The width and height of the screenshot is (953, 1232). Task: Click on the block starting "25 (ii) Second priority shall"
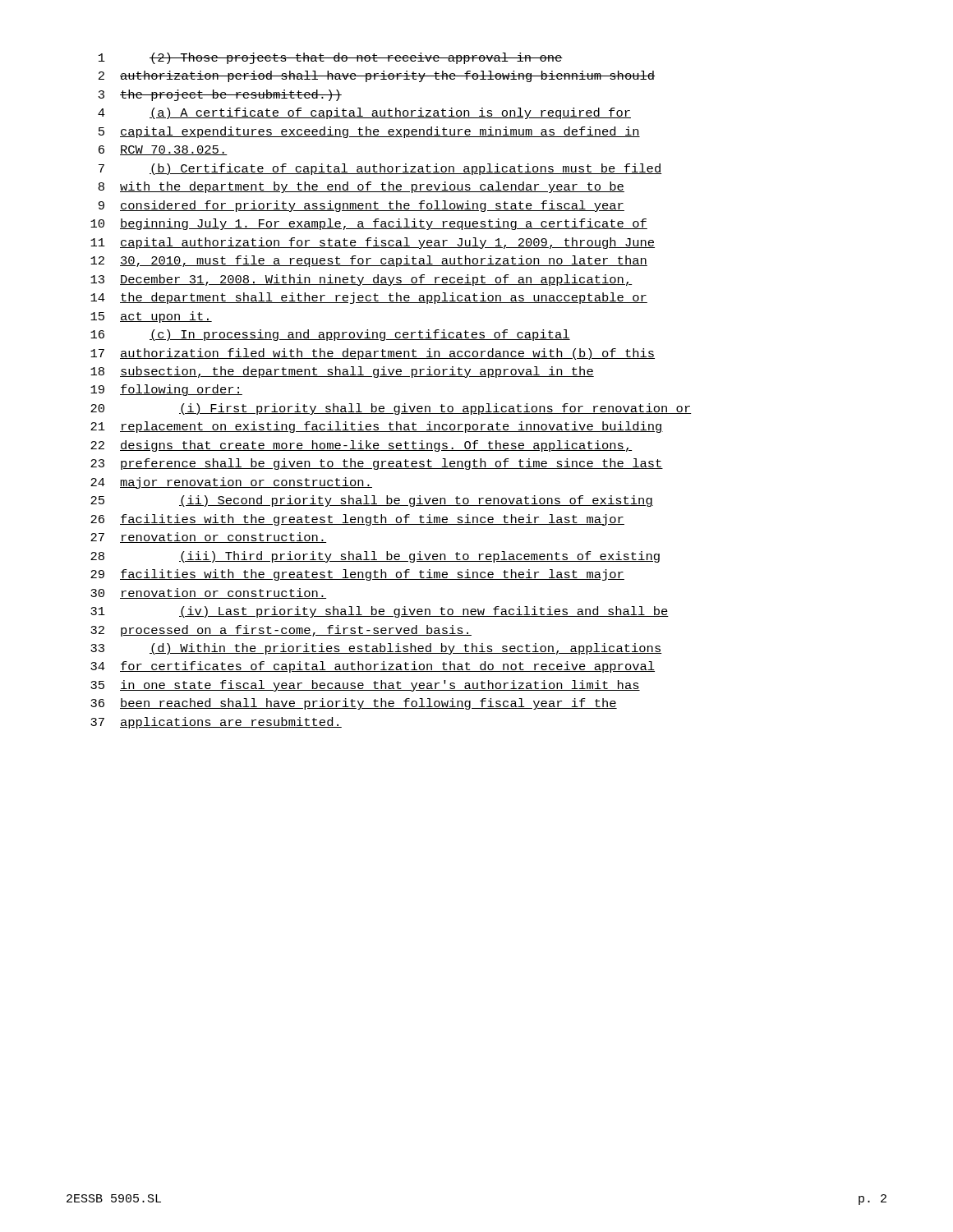476,520
